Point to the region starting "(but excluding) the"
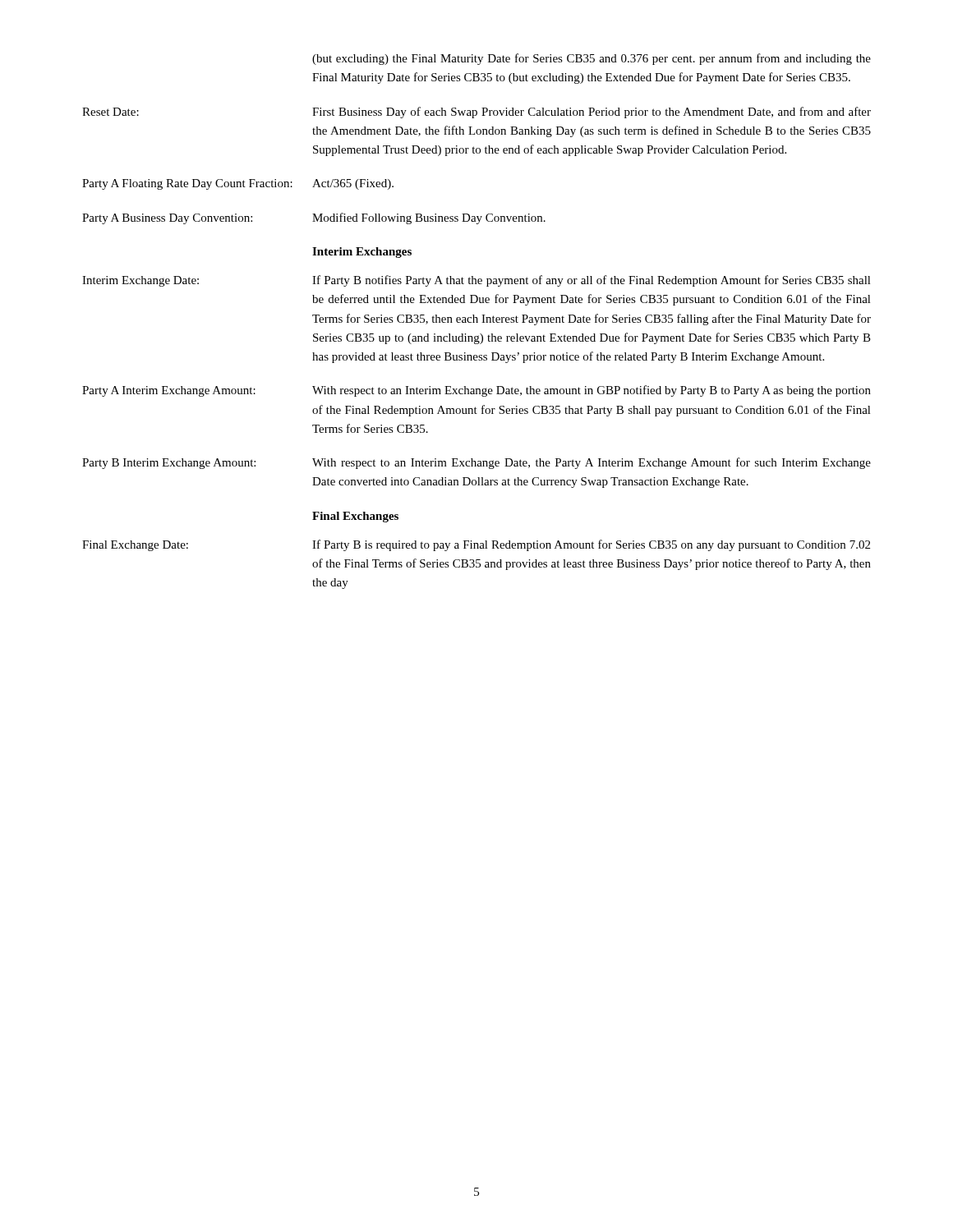 [476, 68]
